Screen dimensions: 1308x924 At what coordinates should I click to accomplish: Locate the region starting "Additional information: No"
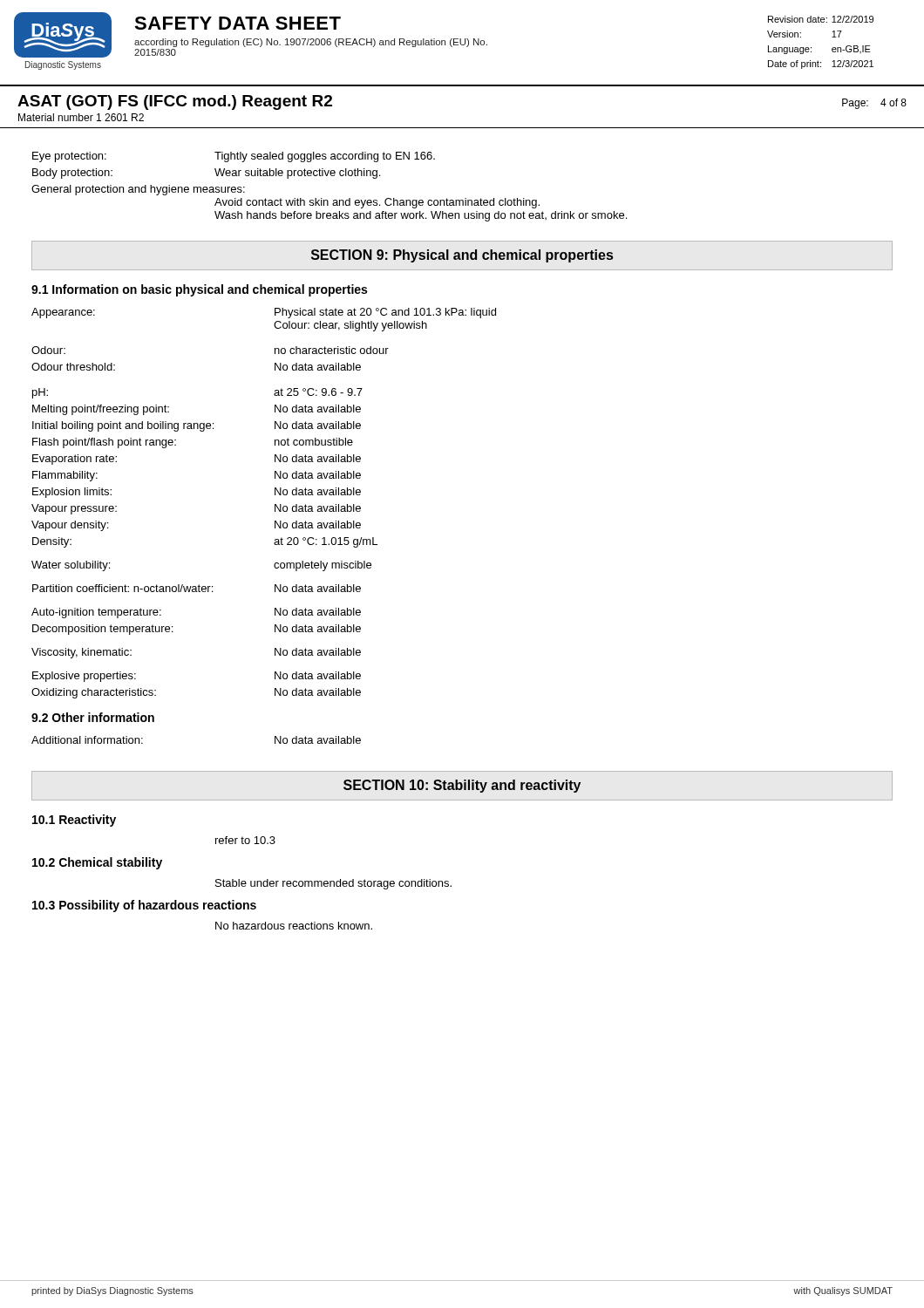click(x=85, y=740)
